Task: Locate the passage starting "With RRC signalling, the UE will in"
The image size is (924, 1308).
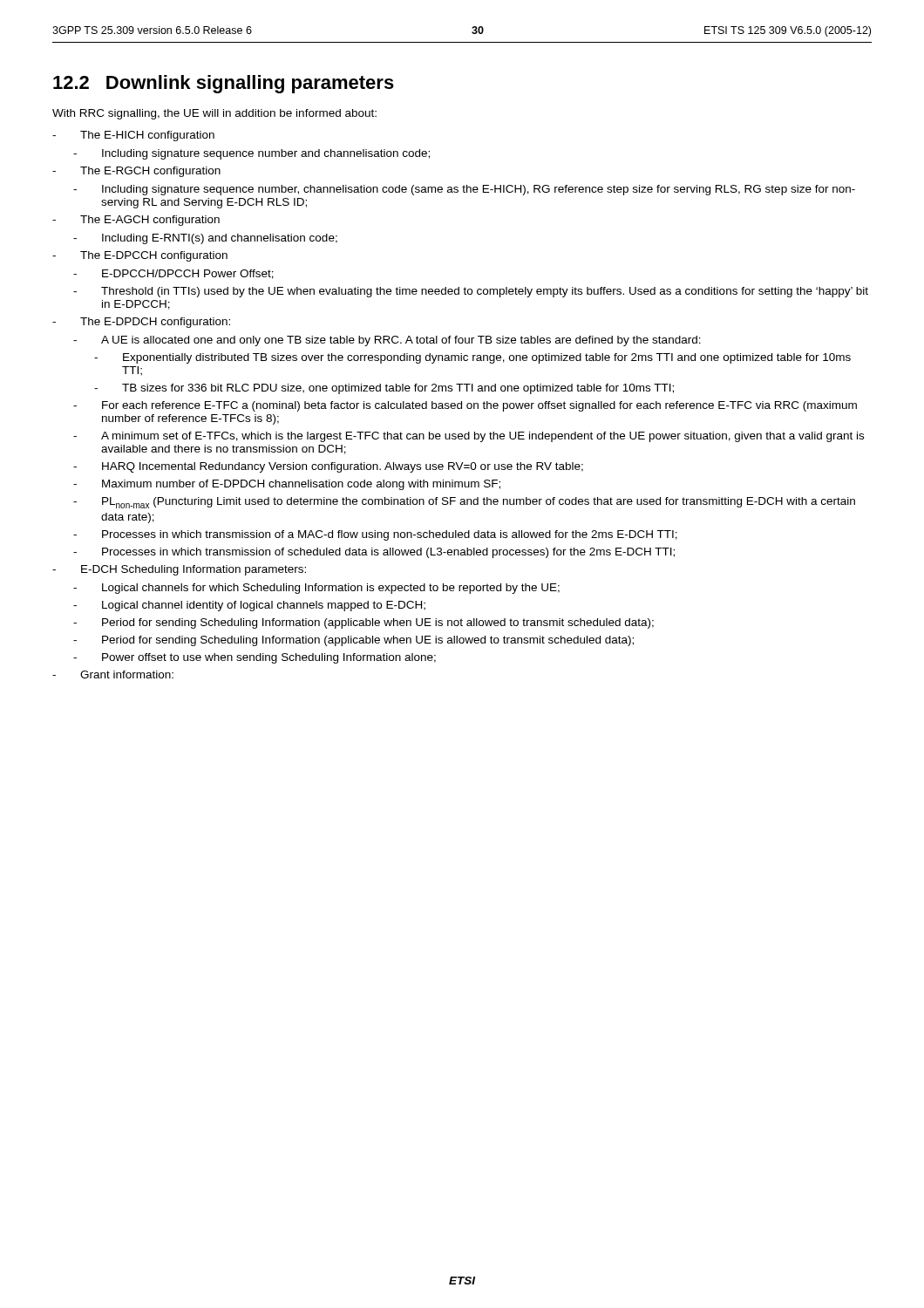Action: [215, 113]
